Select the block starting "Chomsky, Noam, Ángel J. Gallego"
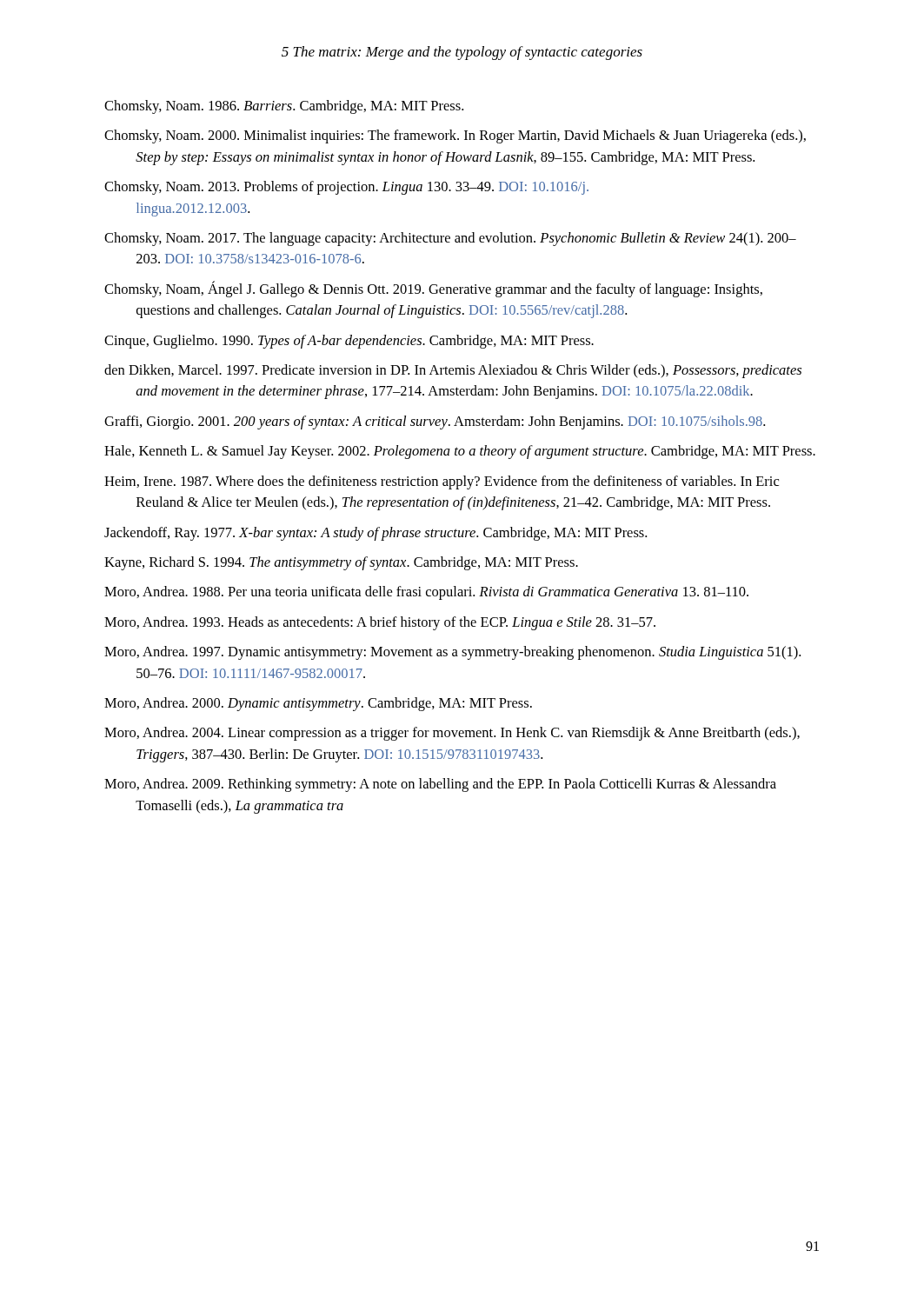 click(434, 300)
